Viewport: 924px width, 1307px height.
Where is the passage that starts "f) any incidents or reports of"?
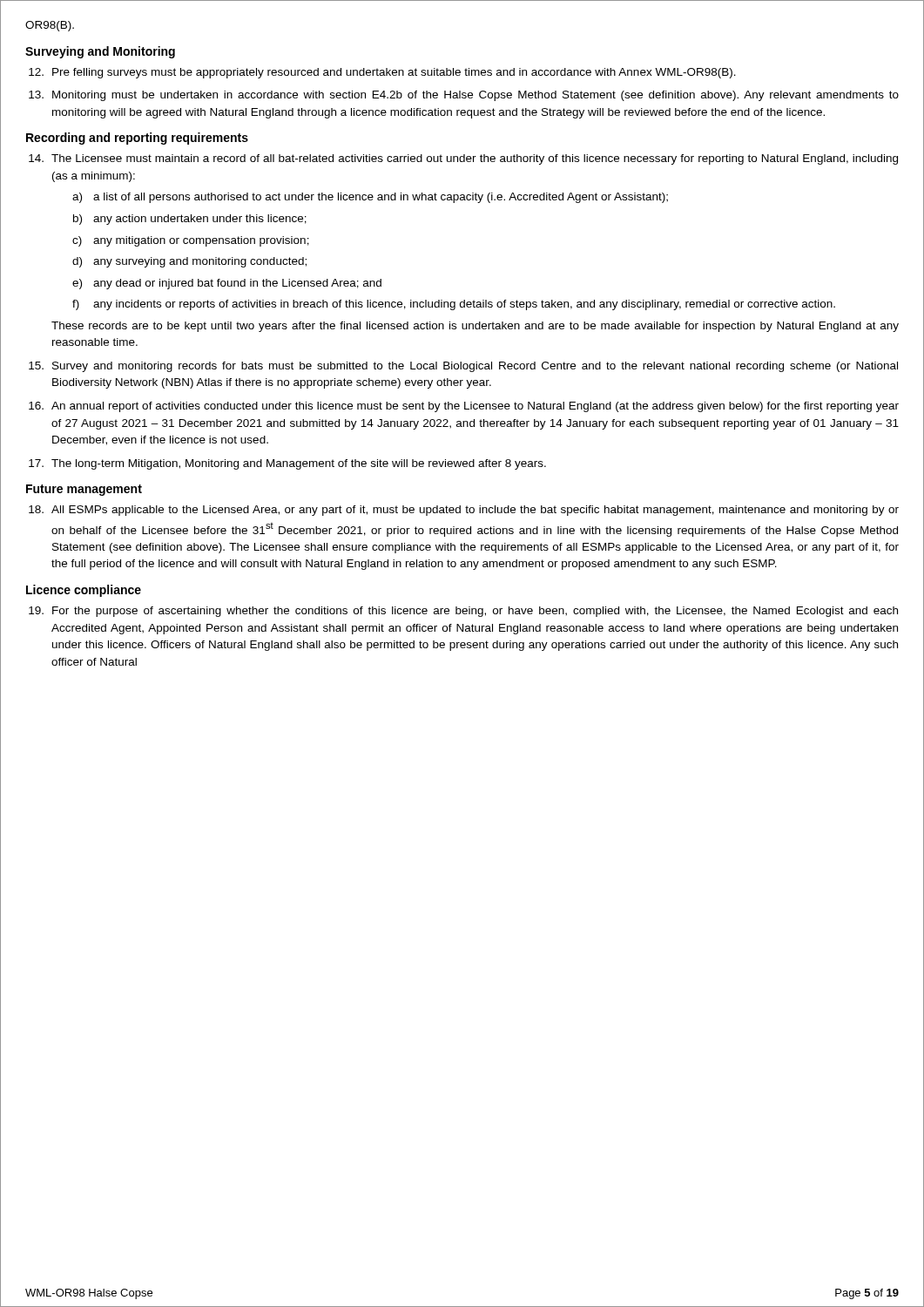454,304
